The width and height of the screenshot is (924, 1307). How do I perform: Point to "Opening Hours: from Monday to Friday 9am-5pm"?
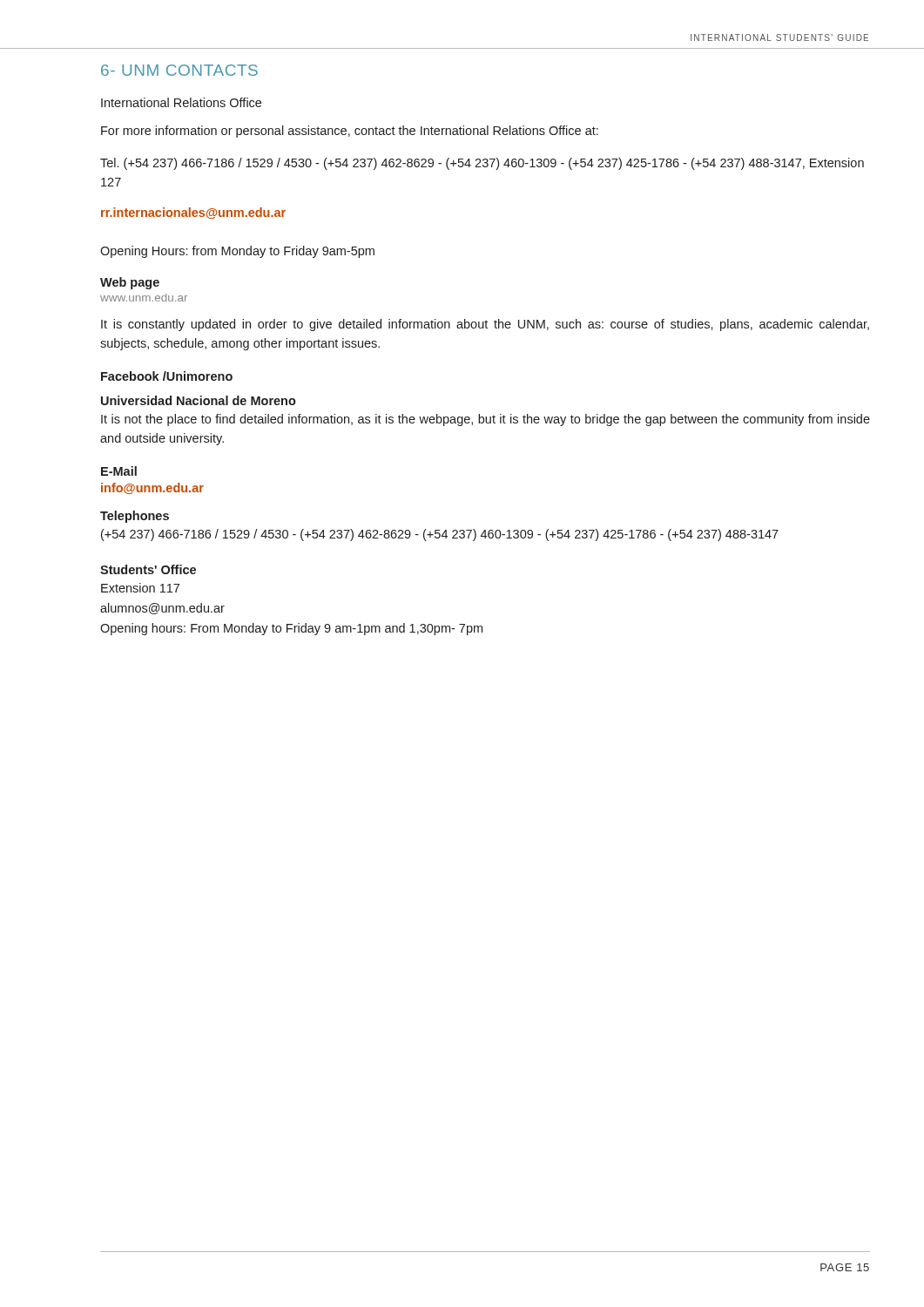(x=238, y=251)
